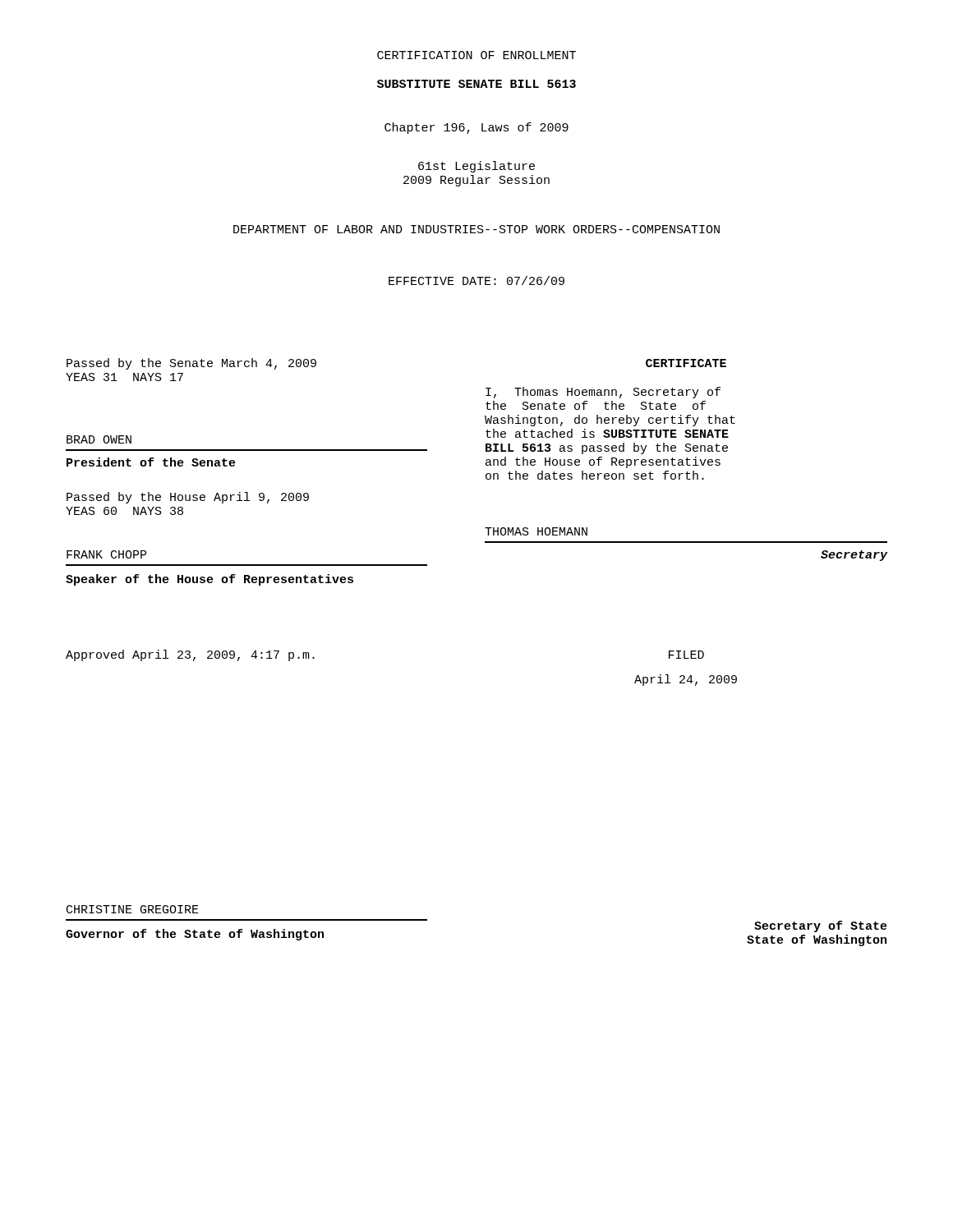Find the passage starting "EFFECTIVE DATE: 07/26/09"
Image resolution: width=953 pixels, height=1232 pixels.
click(476, 282)
